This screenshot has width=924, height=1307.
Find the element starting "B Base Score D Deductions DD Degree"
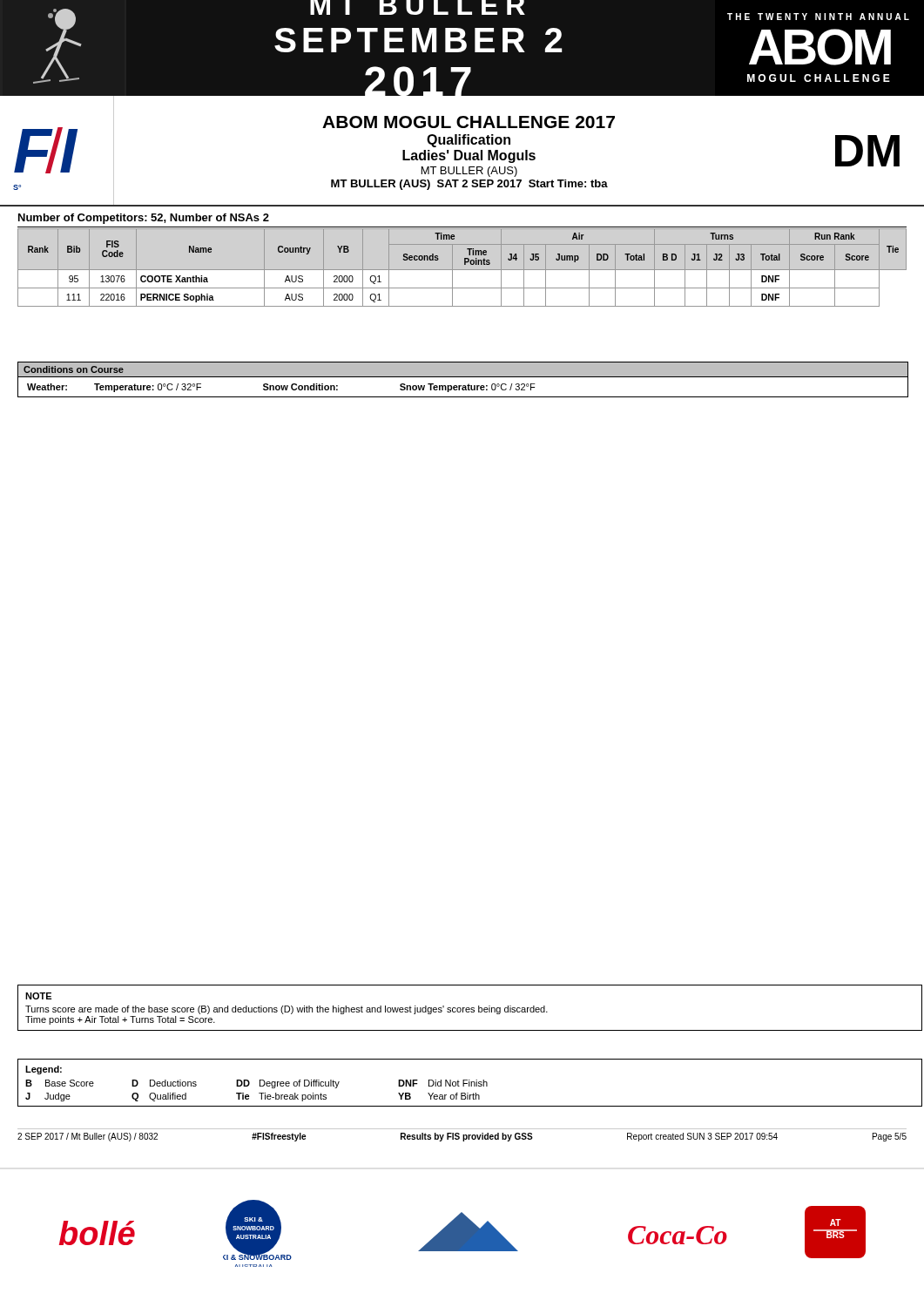click(x=257, y=1083)
